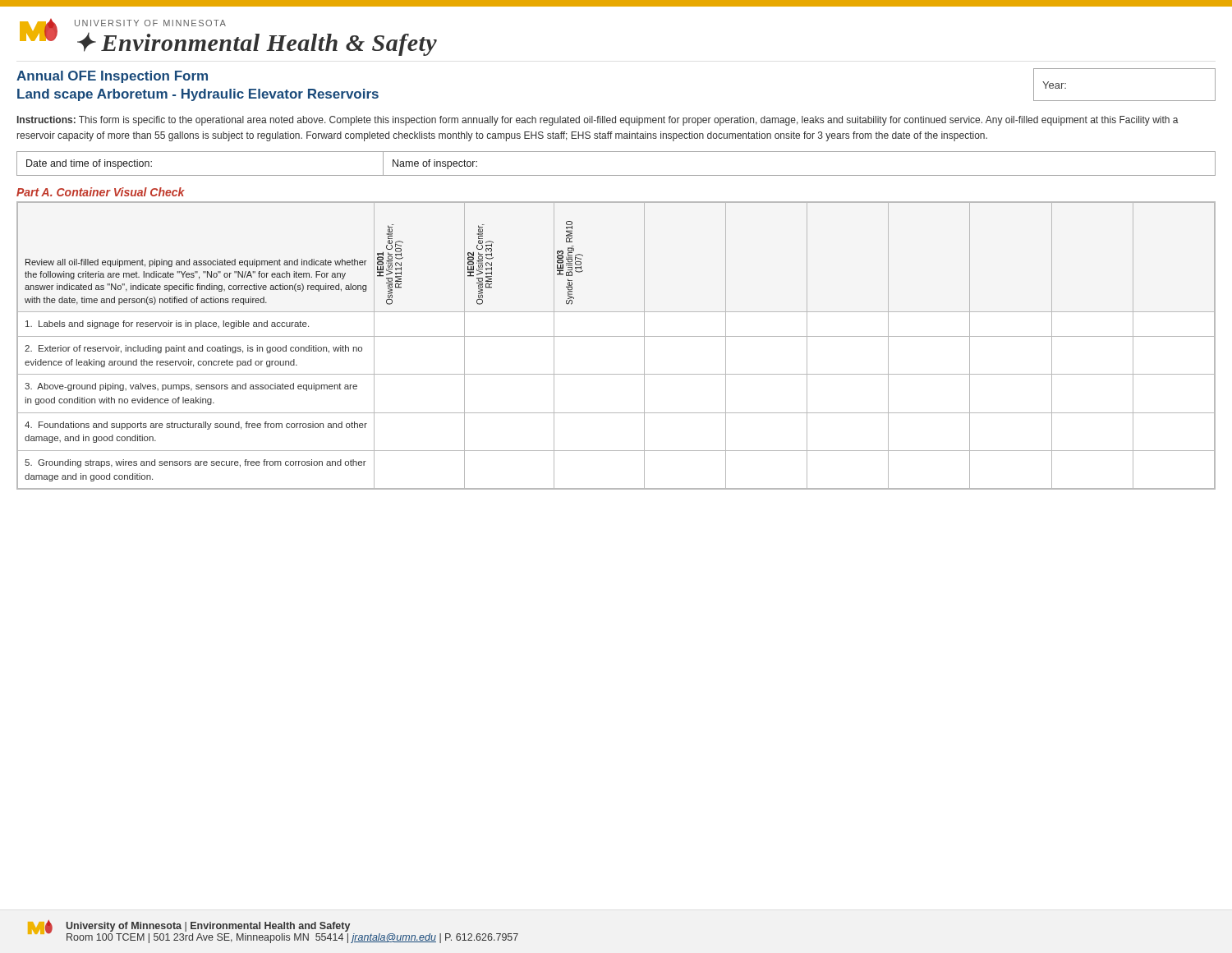The image size is (1232, 953).
Task: Select the block starting "Part A. Container Visual"
Action: click(100, 192)
